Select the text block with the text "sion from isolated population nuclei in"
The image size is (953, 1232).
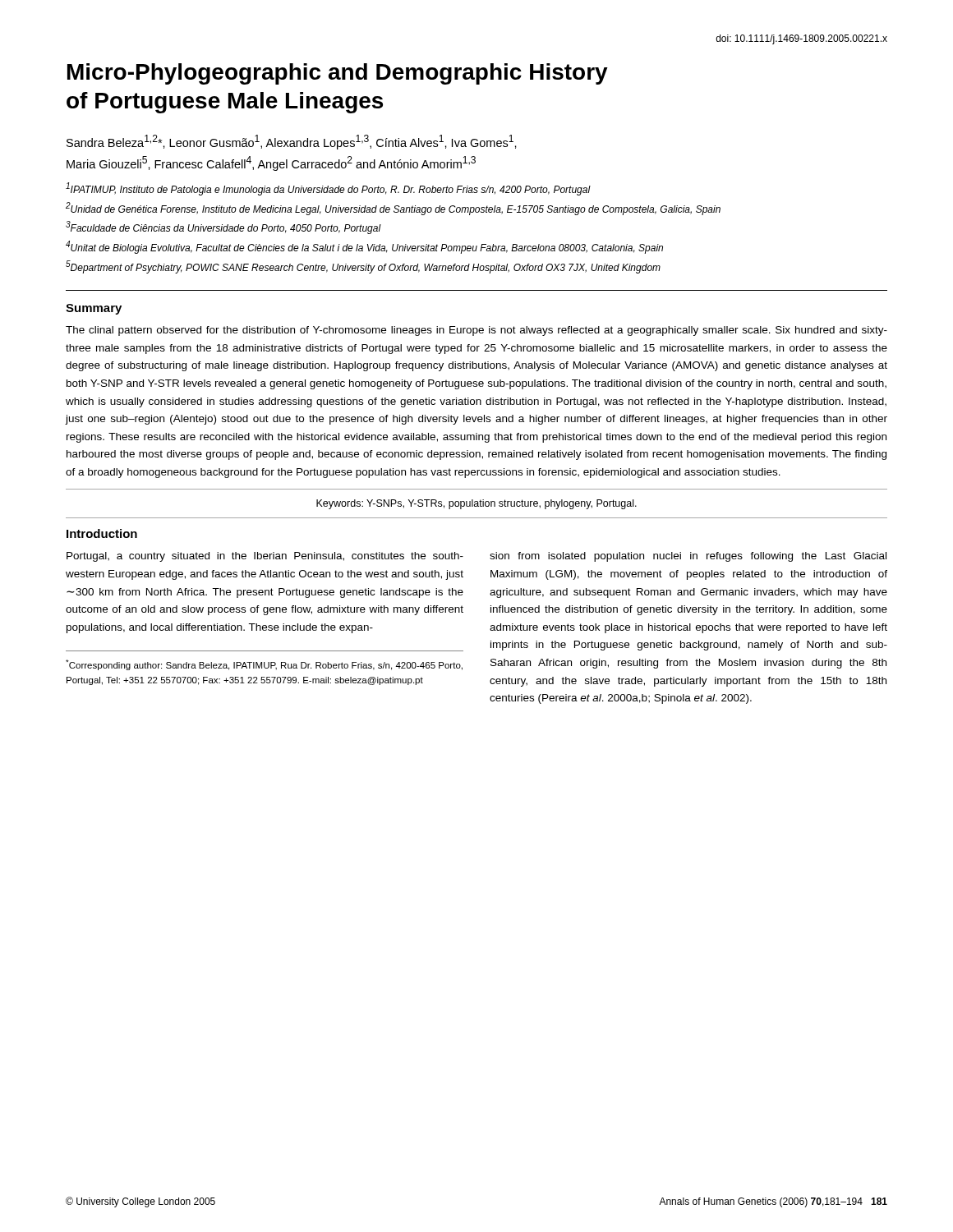pyautogui.click(x=688, y=627)
